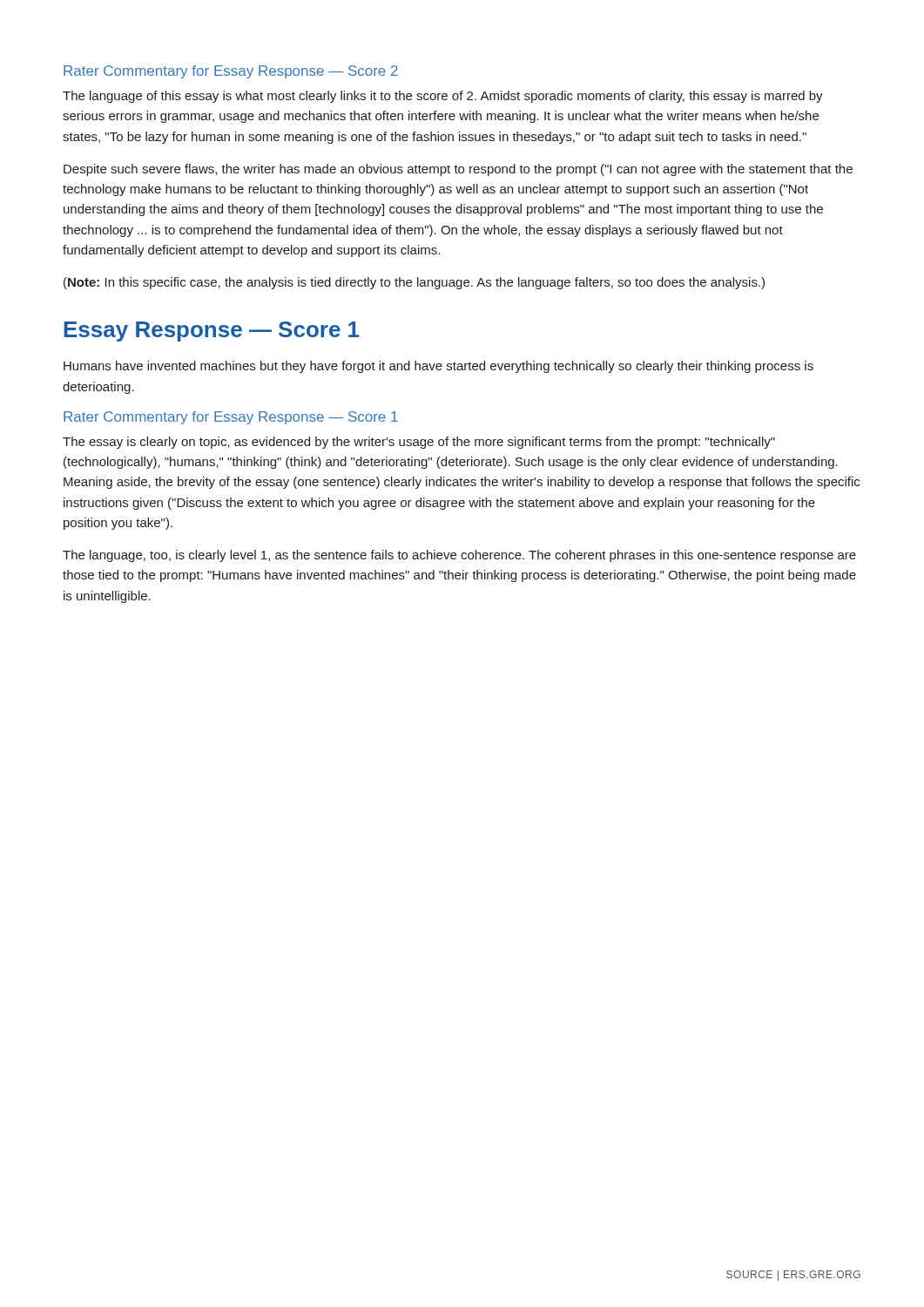The height and width of the screenshot is (1307, 924).
Task: Where is the title that starts "Essay Response — Score"?
Action: coord(212,332)
